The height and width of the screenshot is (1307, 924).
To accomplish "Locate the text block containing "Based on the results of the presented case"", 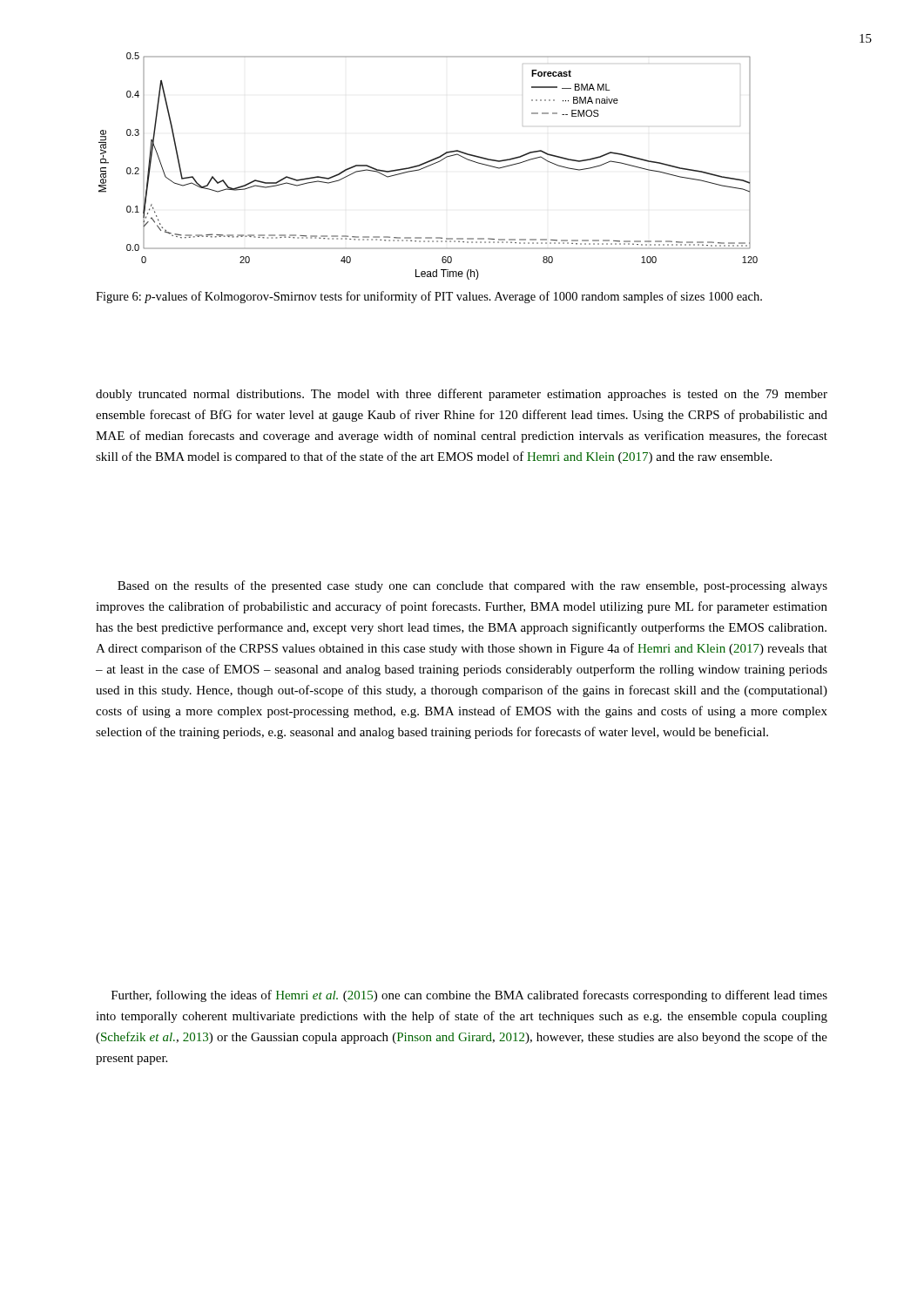I will [462, 659].
